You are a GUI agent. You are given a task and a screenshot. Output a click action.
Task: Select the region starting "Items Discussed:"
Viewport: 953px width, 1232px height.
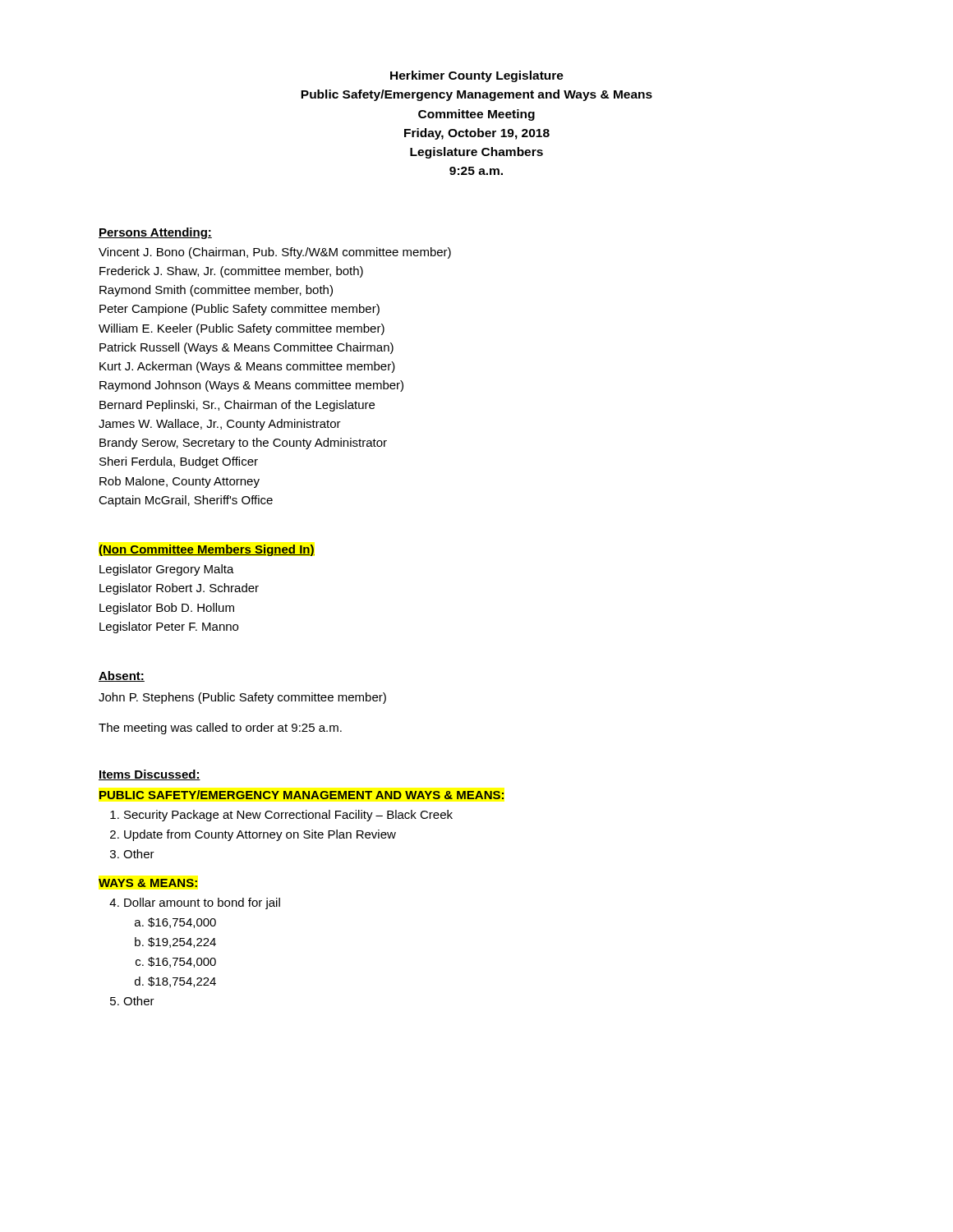pos(149,774)
